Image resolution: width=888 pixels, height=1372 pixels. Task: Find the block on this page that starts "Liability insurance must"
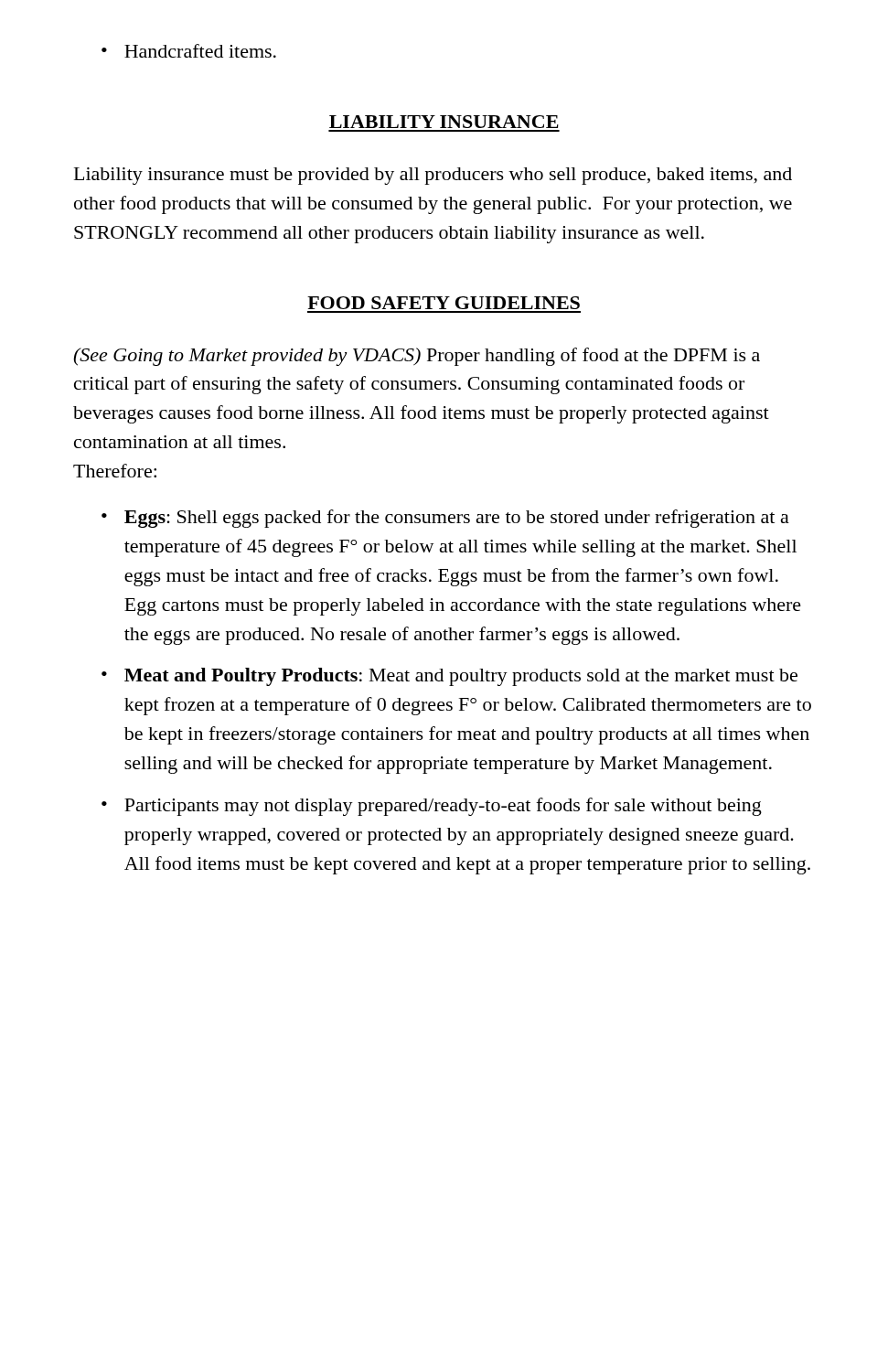tap(433, 202)
